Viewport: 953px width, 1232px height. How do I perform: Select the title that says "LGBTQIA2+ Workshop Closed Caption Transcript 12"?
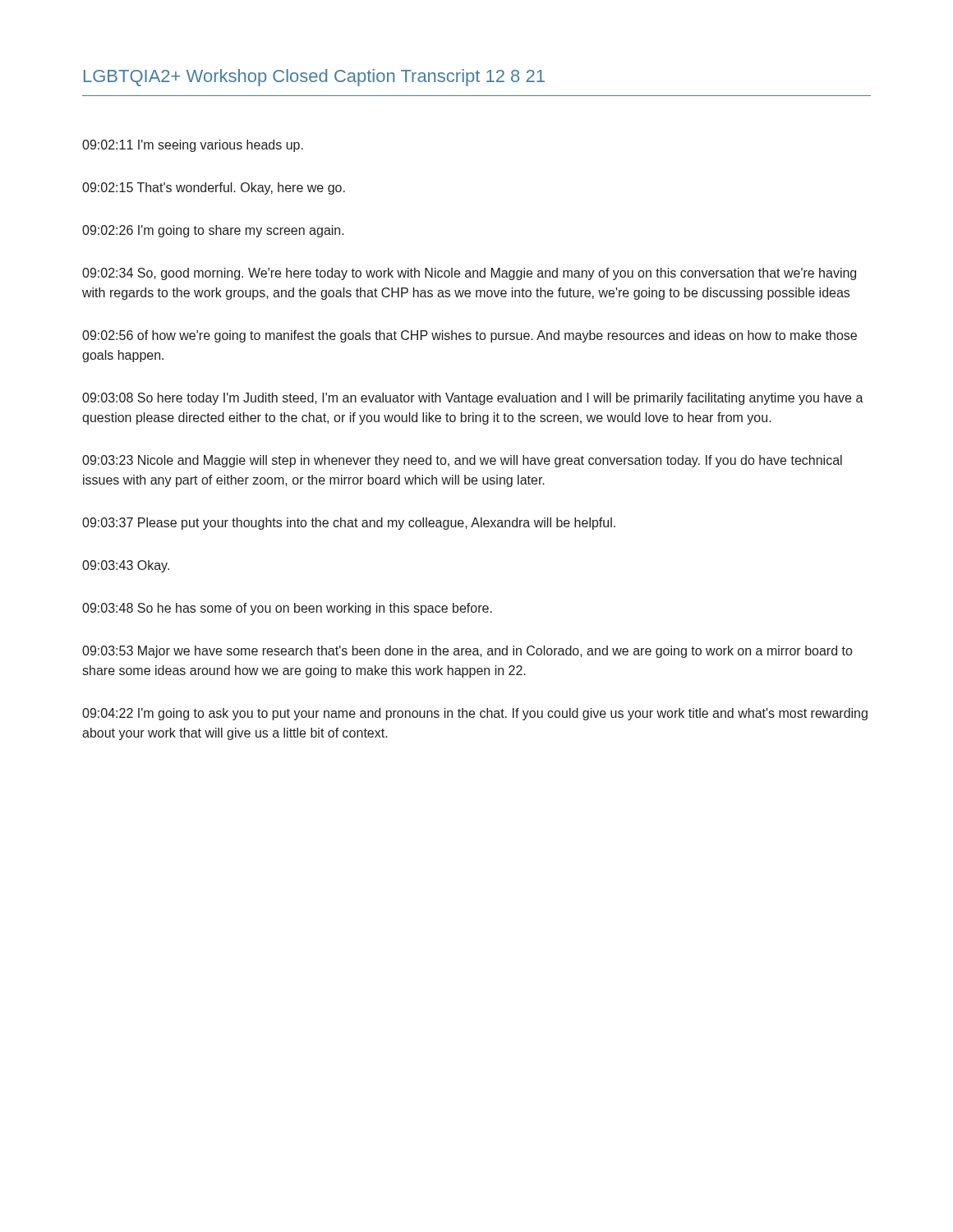314,76
